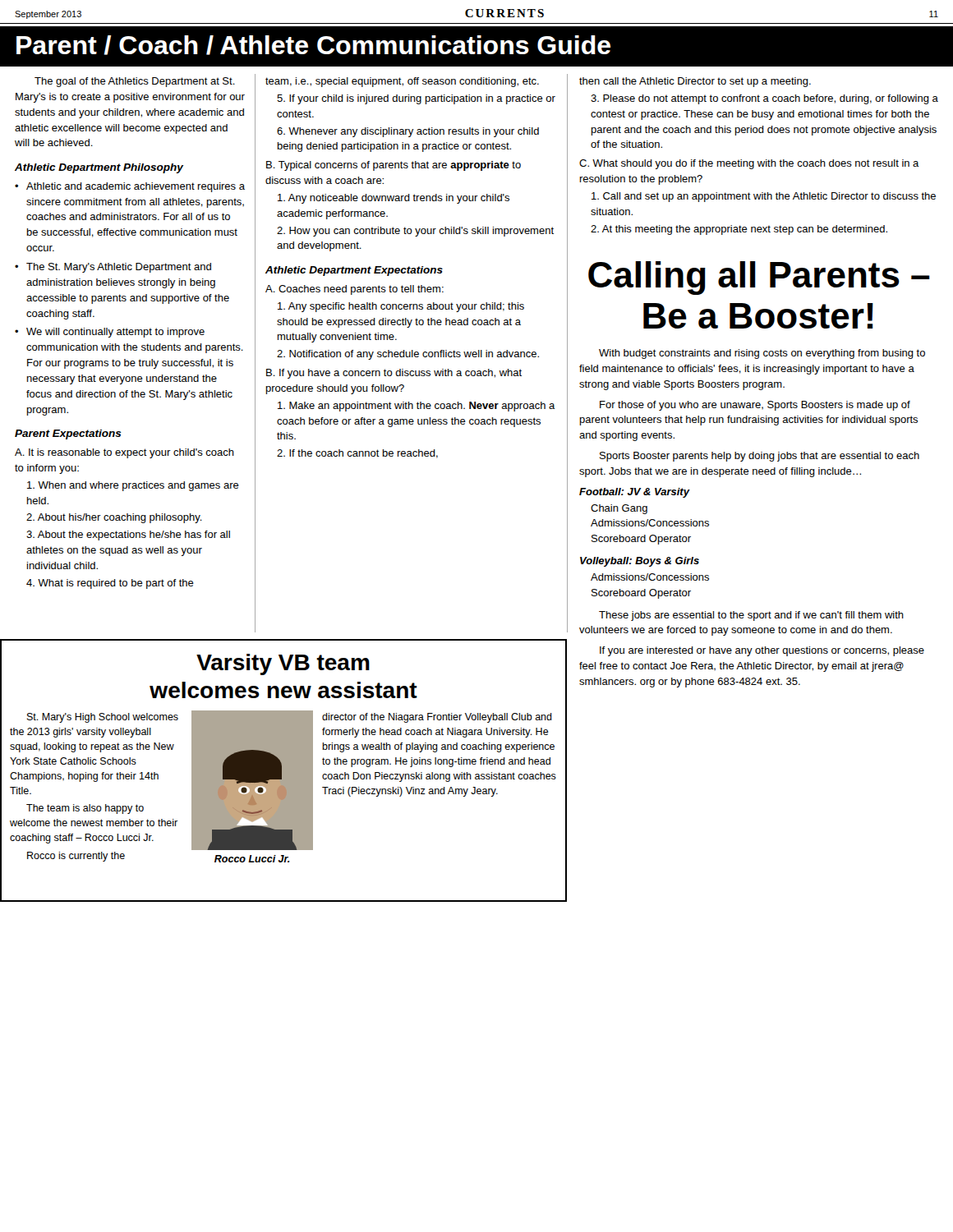Find the passage starting "The goal of the Athletics Department at St."

click(x=130, y=112)
